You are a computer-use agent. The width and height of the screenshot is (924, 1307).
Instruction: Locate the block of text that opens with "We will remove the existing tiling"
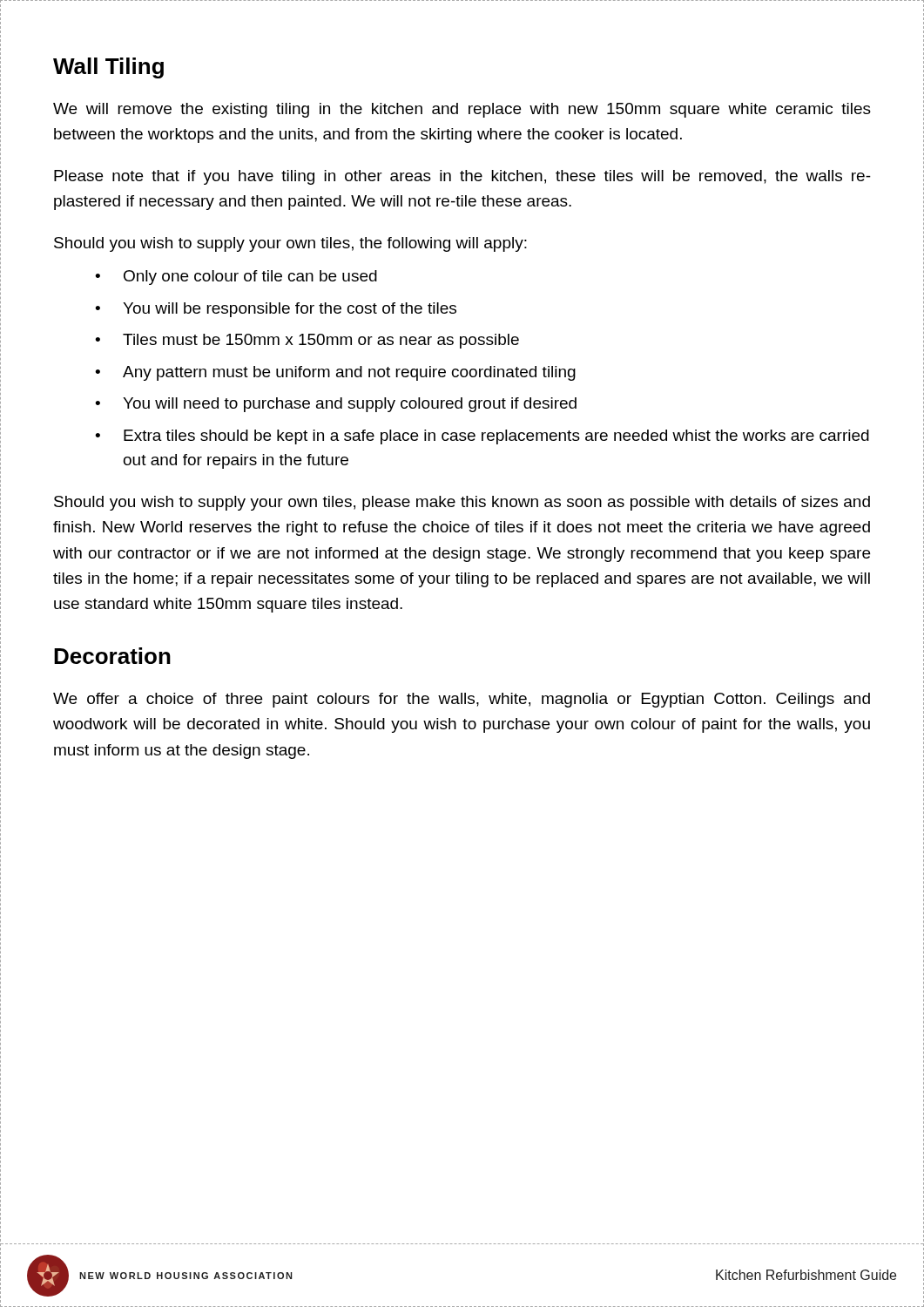pos(462,121)
